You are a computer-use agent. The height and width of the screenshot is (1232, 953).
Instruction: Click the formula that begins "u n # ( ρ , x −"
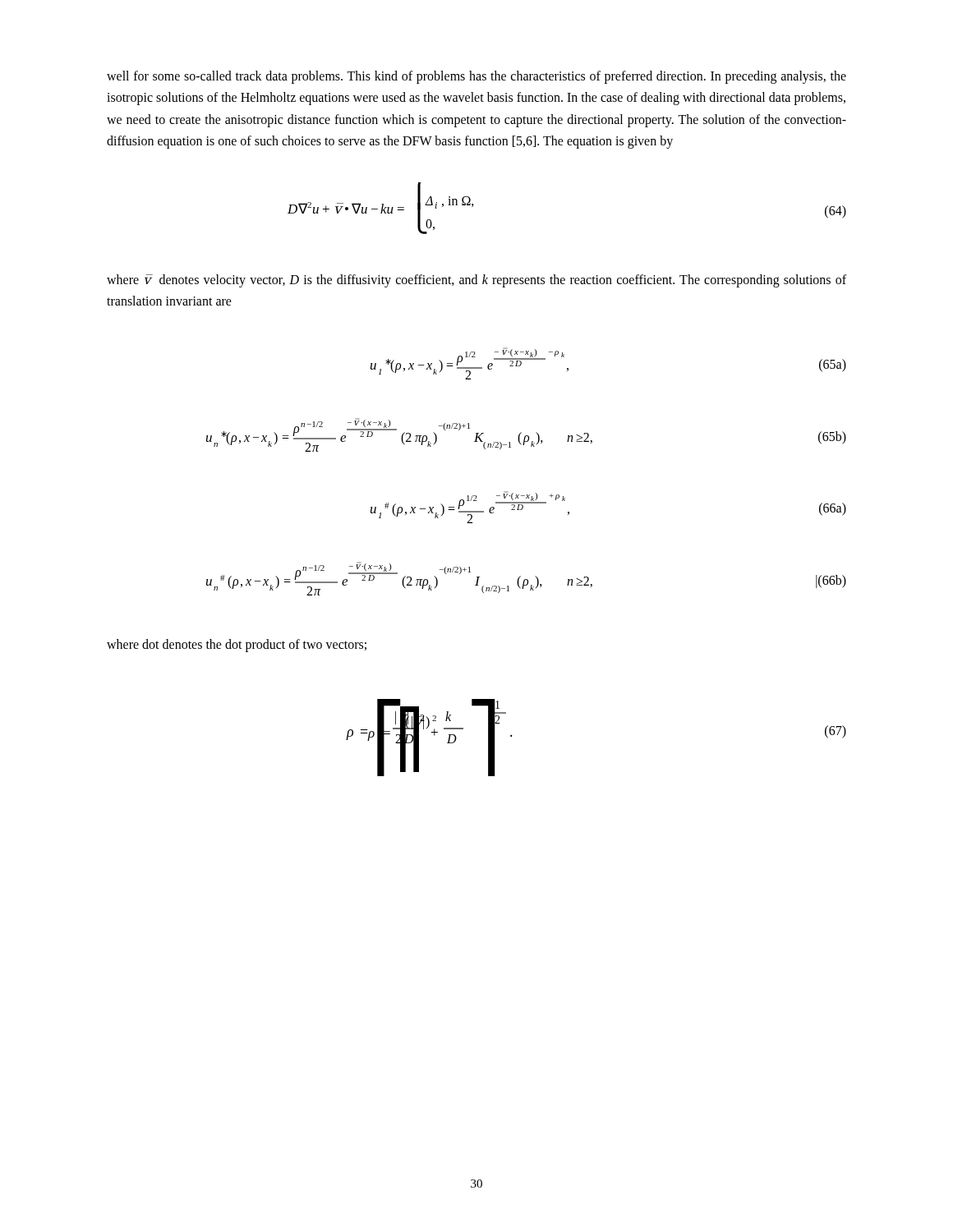[x=522, y=581]
